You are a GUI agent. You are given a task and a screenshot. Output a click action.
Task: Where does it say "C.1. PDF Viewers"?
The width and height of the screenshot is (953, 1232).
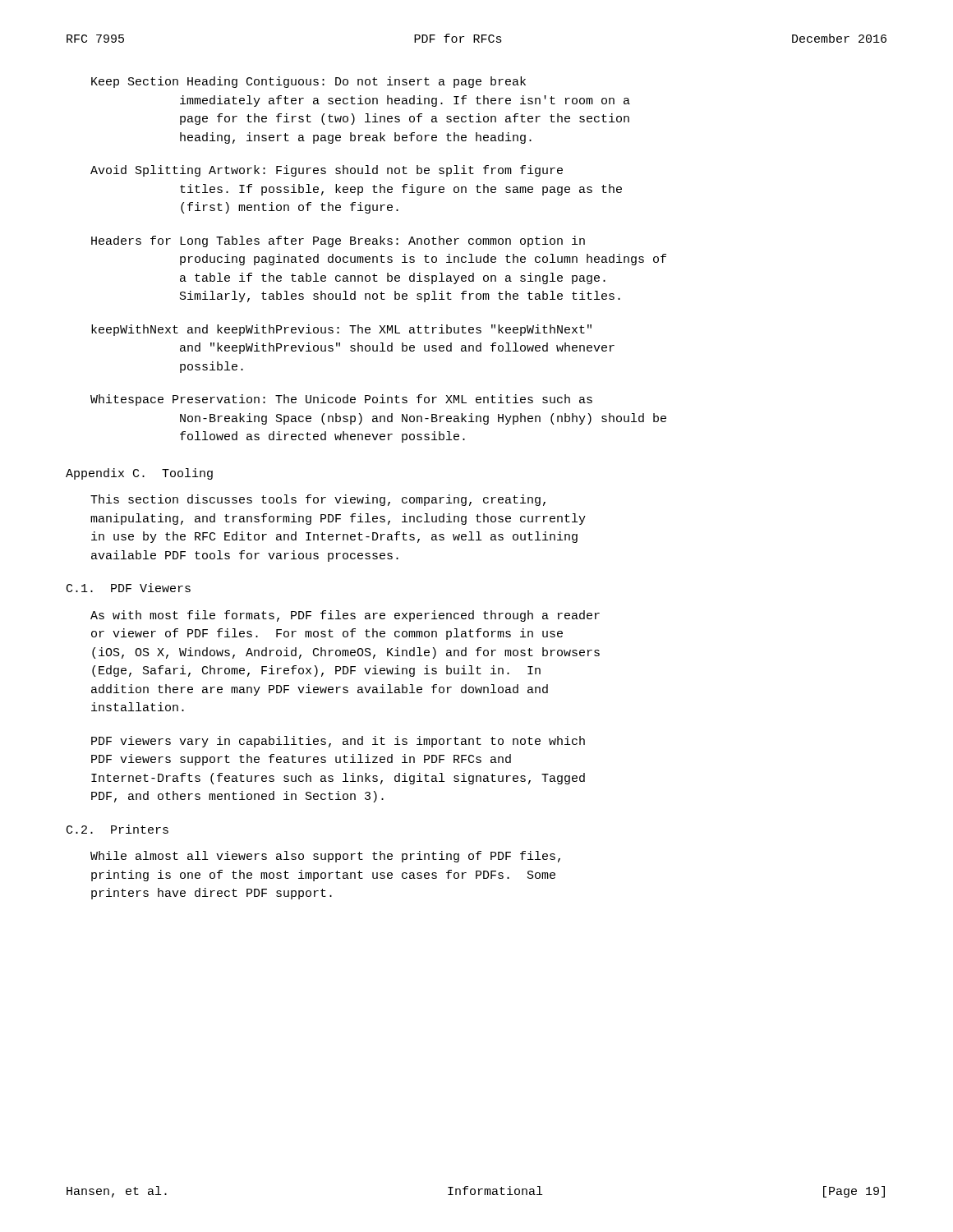[129, 589]
